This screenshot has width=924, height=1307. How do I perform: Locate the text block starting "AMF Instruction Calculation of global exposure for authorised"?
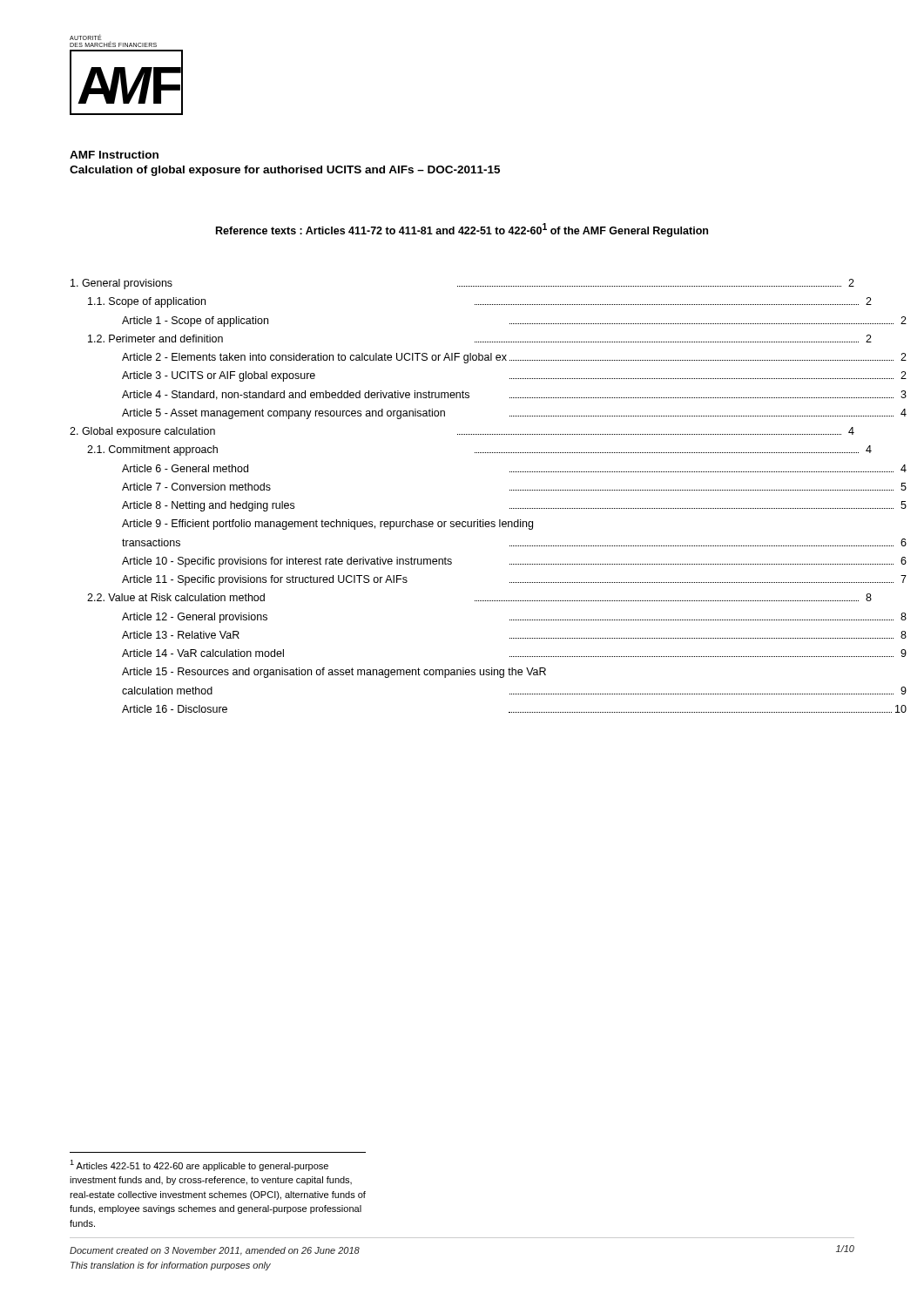click(x=462, y=162)
